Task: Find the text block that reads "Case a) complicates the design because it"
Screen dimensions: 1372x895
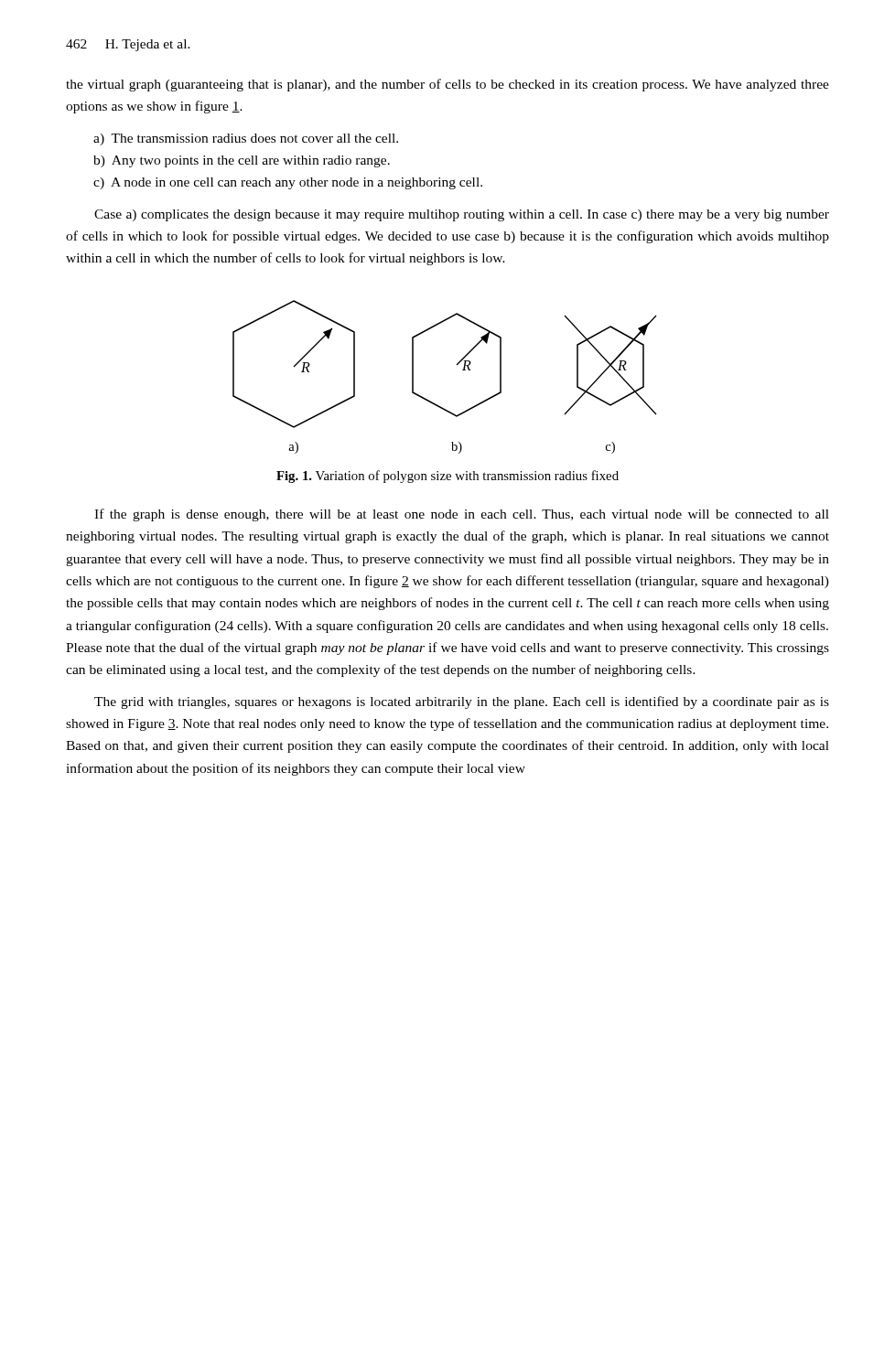Action: click(448, 236)
